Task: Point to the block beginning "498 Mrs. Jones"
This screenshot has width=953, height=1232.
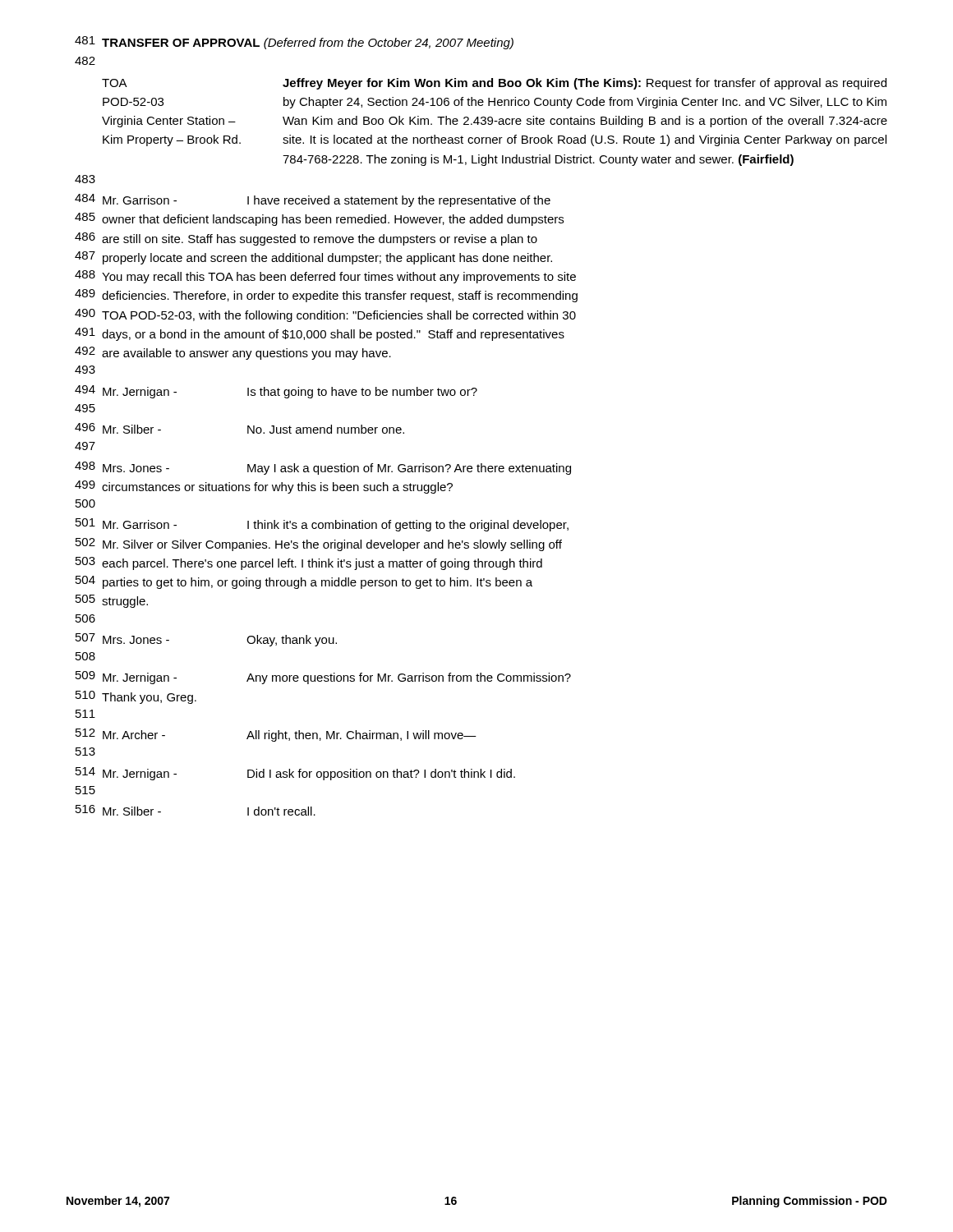Action: (476, 467)
